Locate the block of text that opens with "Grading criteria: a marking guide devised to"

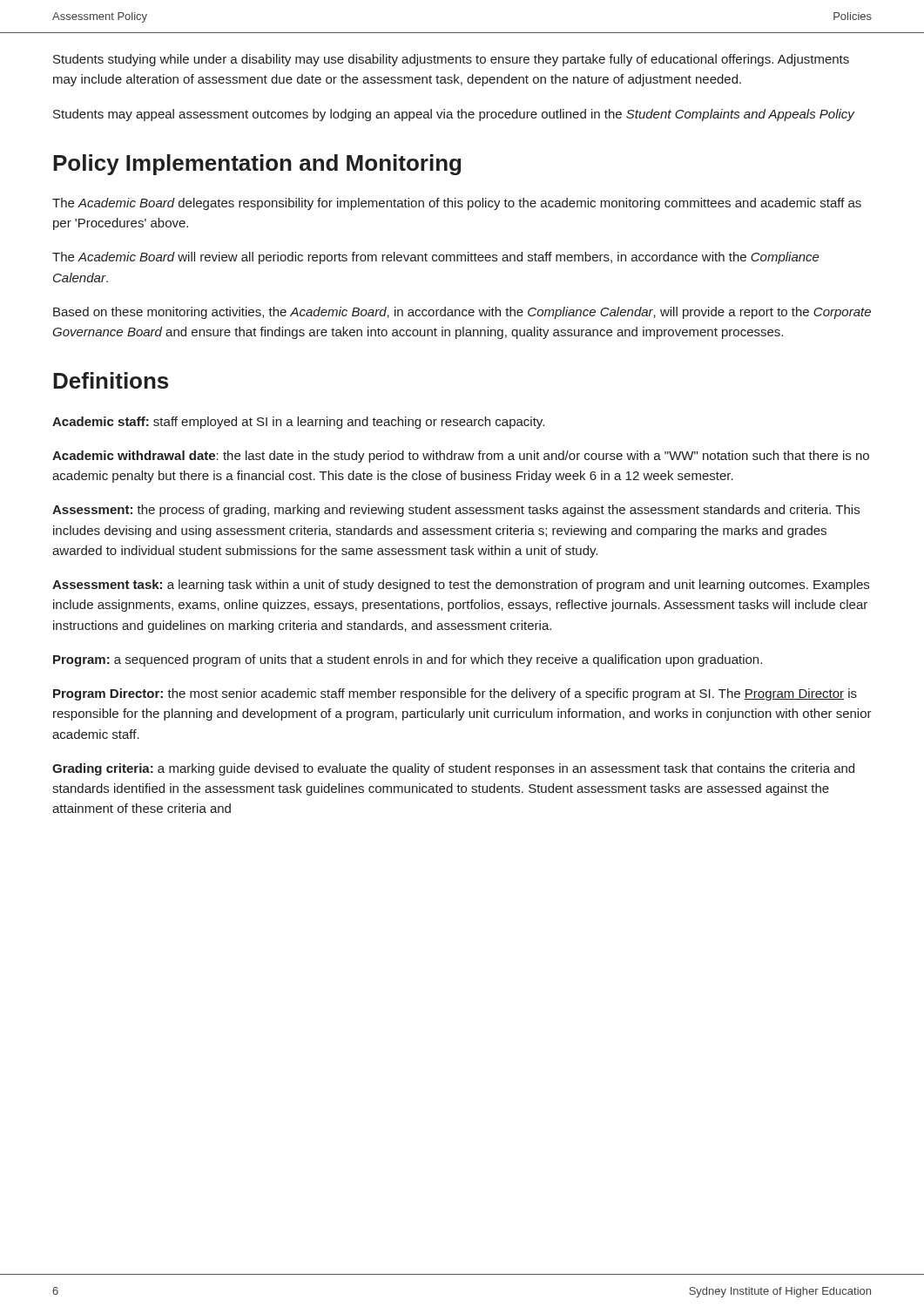tap(454, 788)
